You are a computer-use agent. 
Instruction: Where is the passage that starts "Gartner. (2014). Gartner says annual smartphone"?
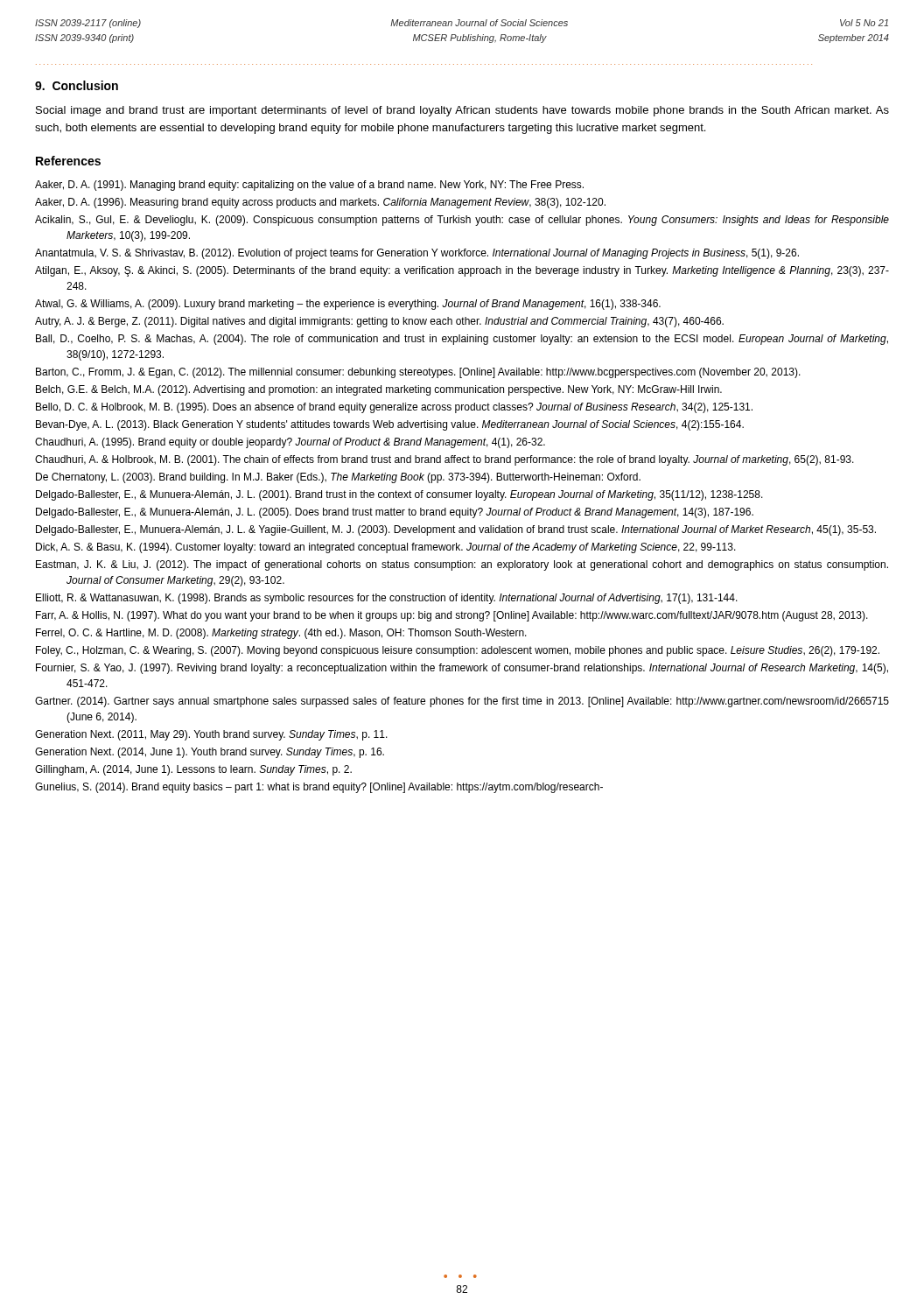tap(462, 709)
